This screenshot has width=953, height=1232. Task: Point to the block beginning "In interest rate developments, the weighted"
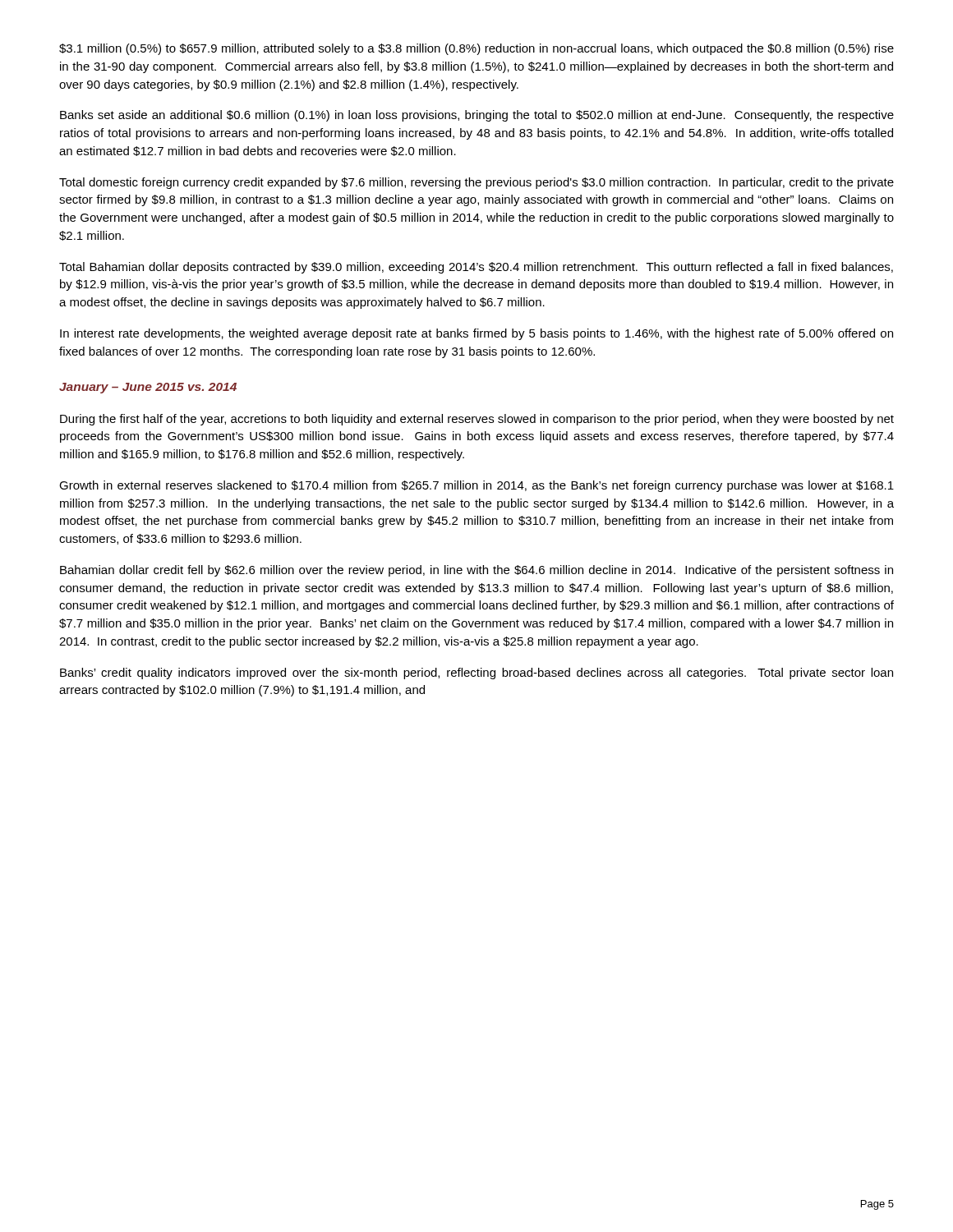[x=476, y=342]
